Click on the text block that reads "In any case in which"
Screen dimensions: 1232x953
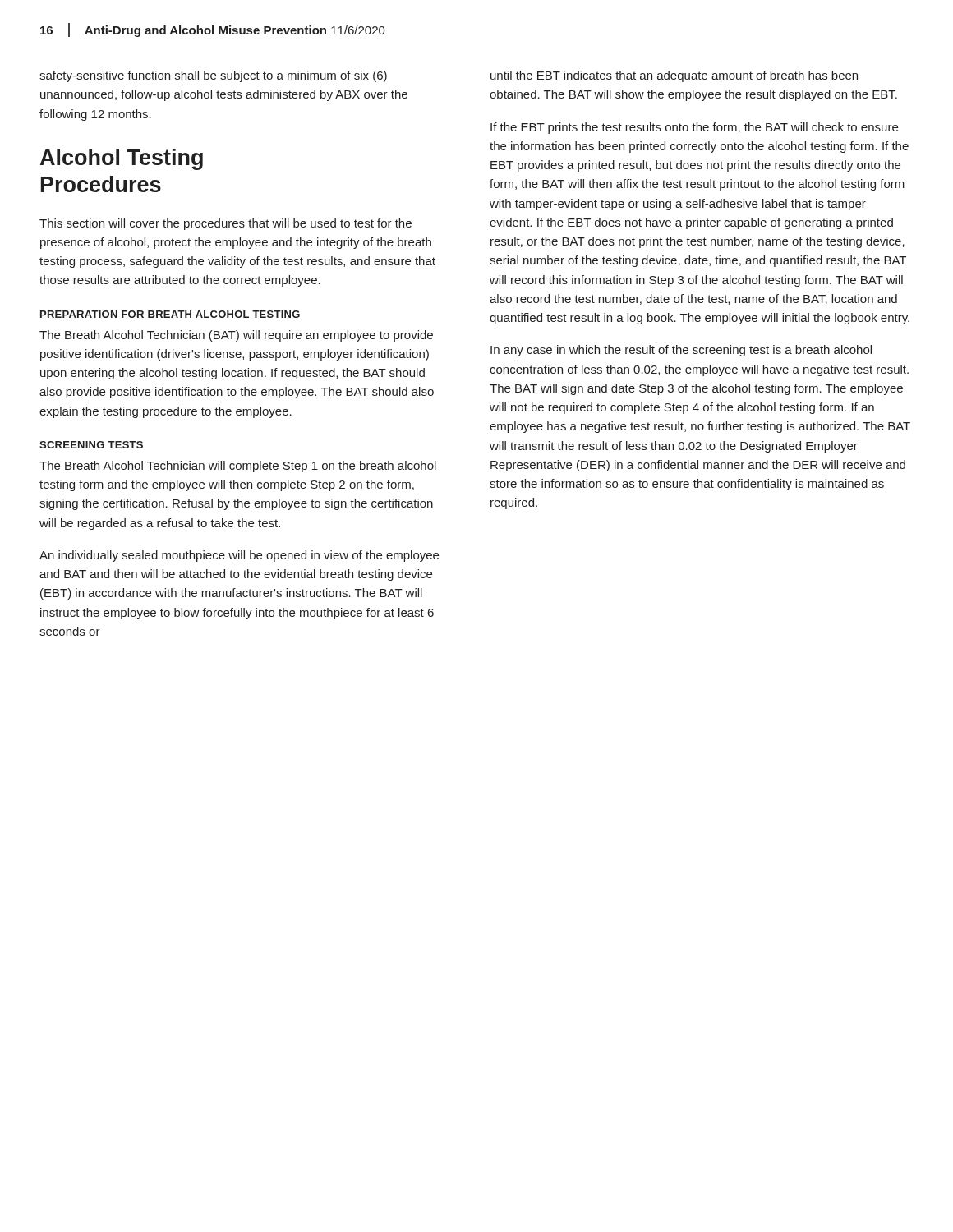700,426
